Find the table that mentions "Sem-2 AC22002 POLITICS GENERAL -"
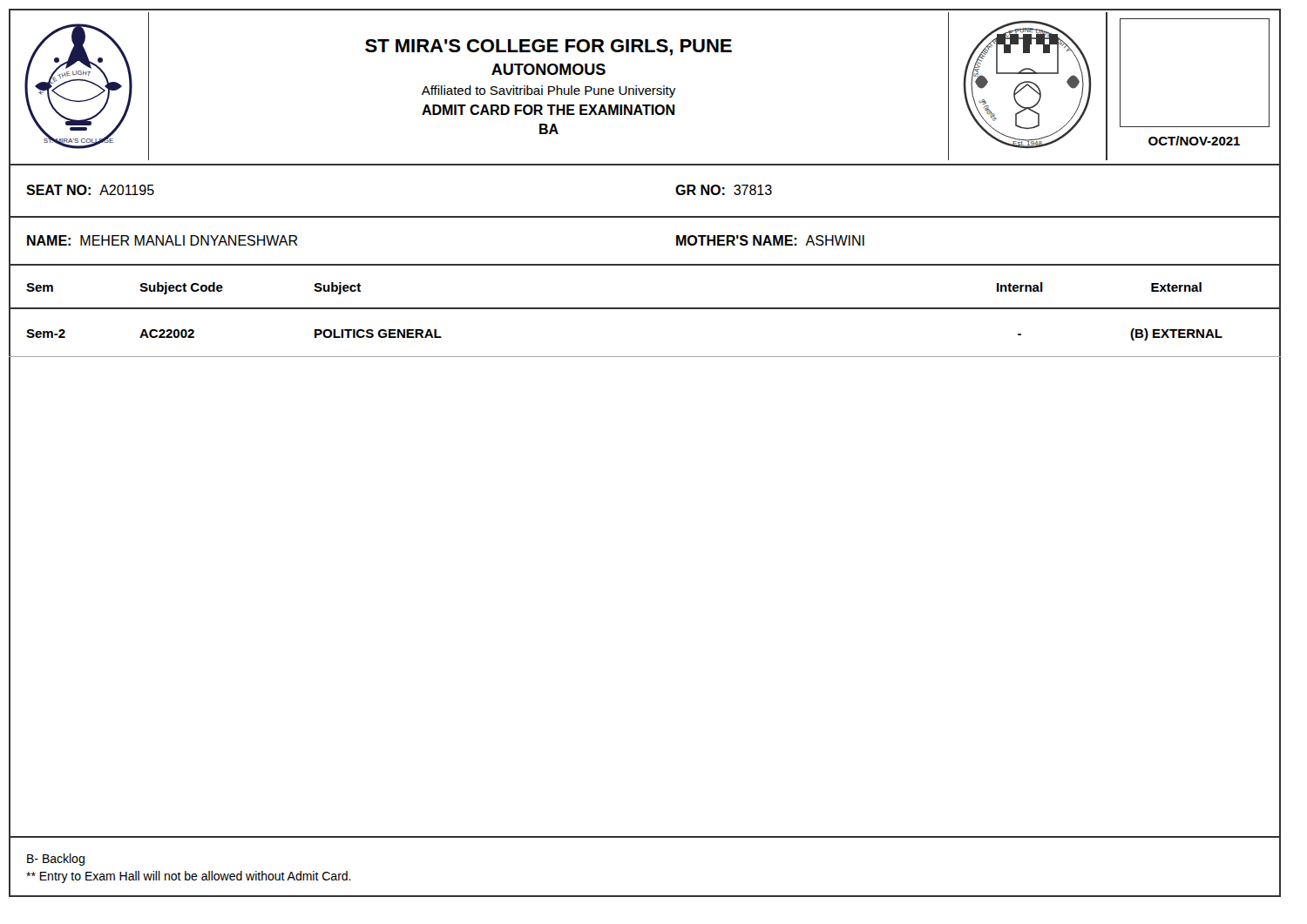1307x924 pixels. [645, 333]
